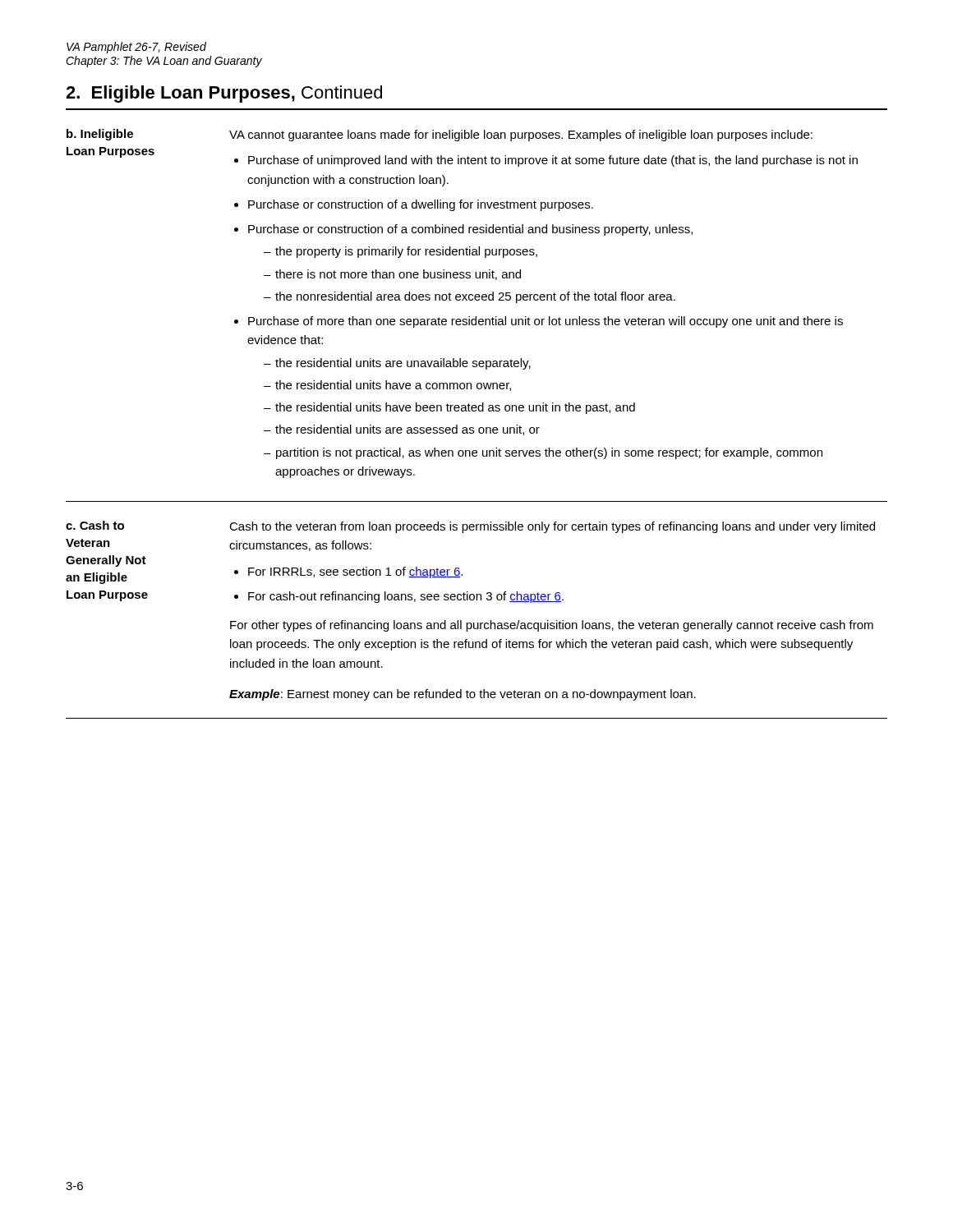Locate the element starting "Purchase of unimproved land with the intent to"
This screenshot has width=953, height=1232.
553,170
